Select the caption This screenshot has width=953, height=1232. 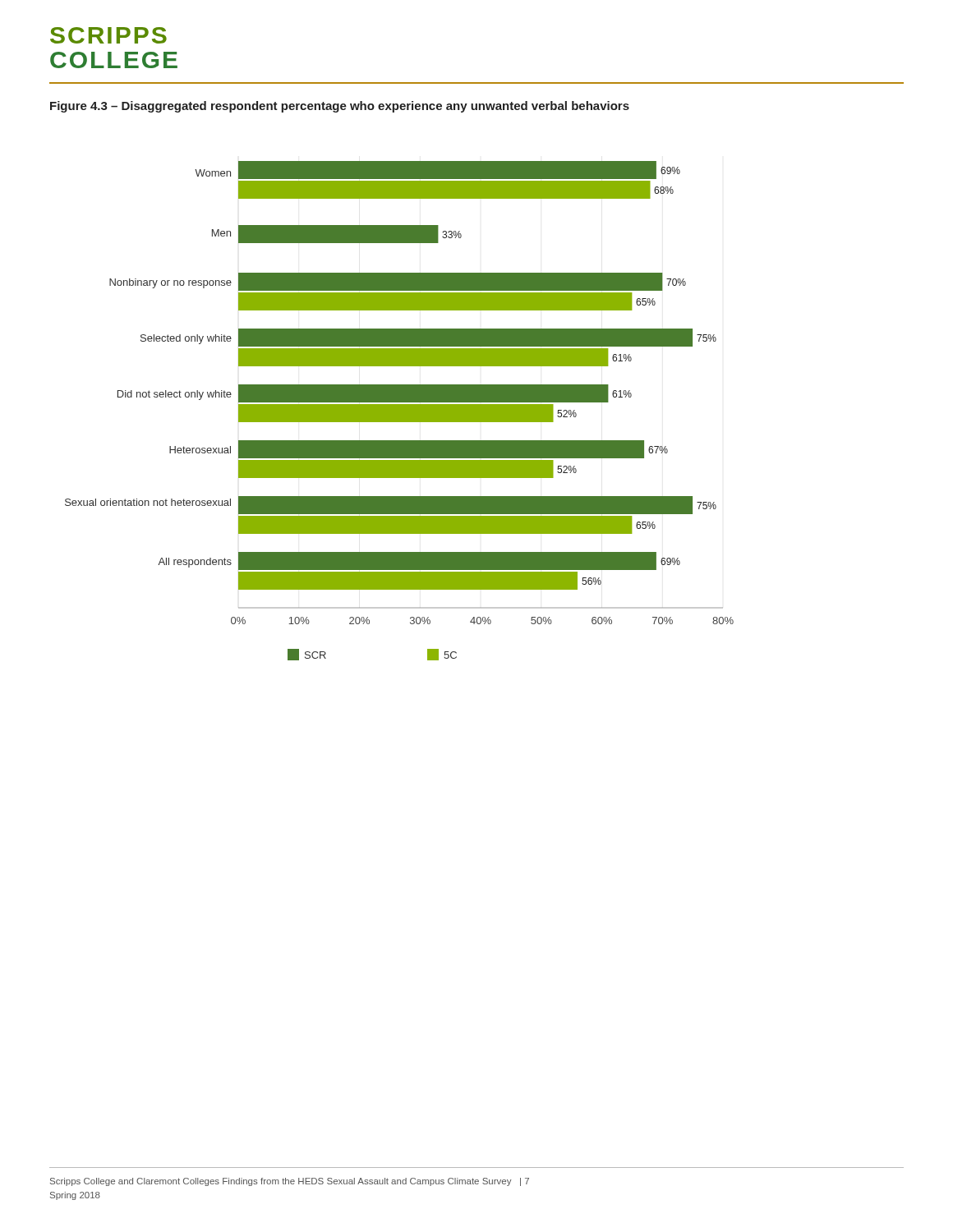click(476, 106)
